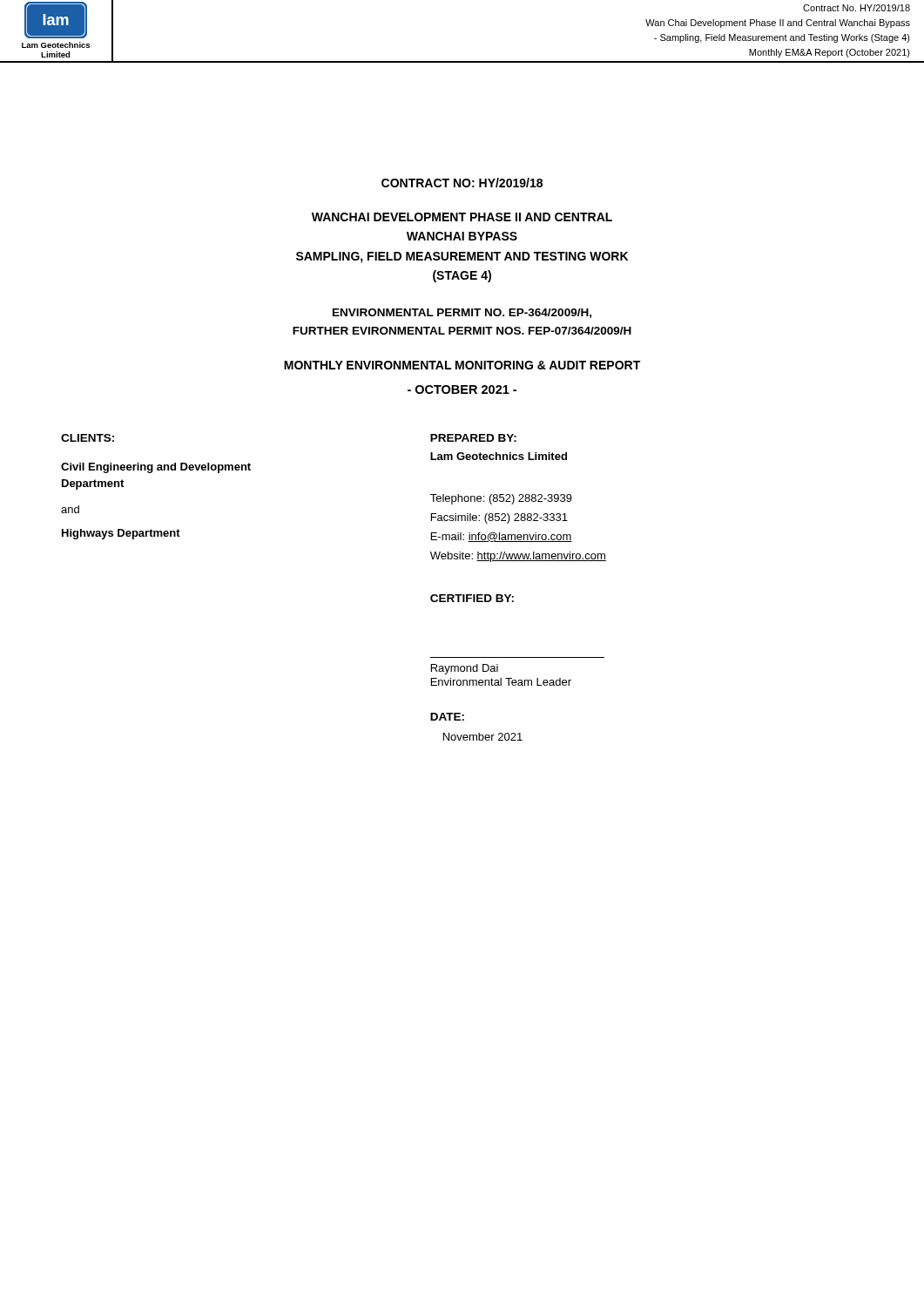The image size is (924, 1307).
Task: Locate the block starting "PREPARED BY:"
Action: point(473,438)
